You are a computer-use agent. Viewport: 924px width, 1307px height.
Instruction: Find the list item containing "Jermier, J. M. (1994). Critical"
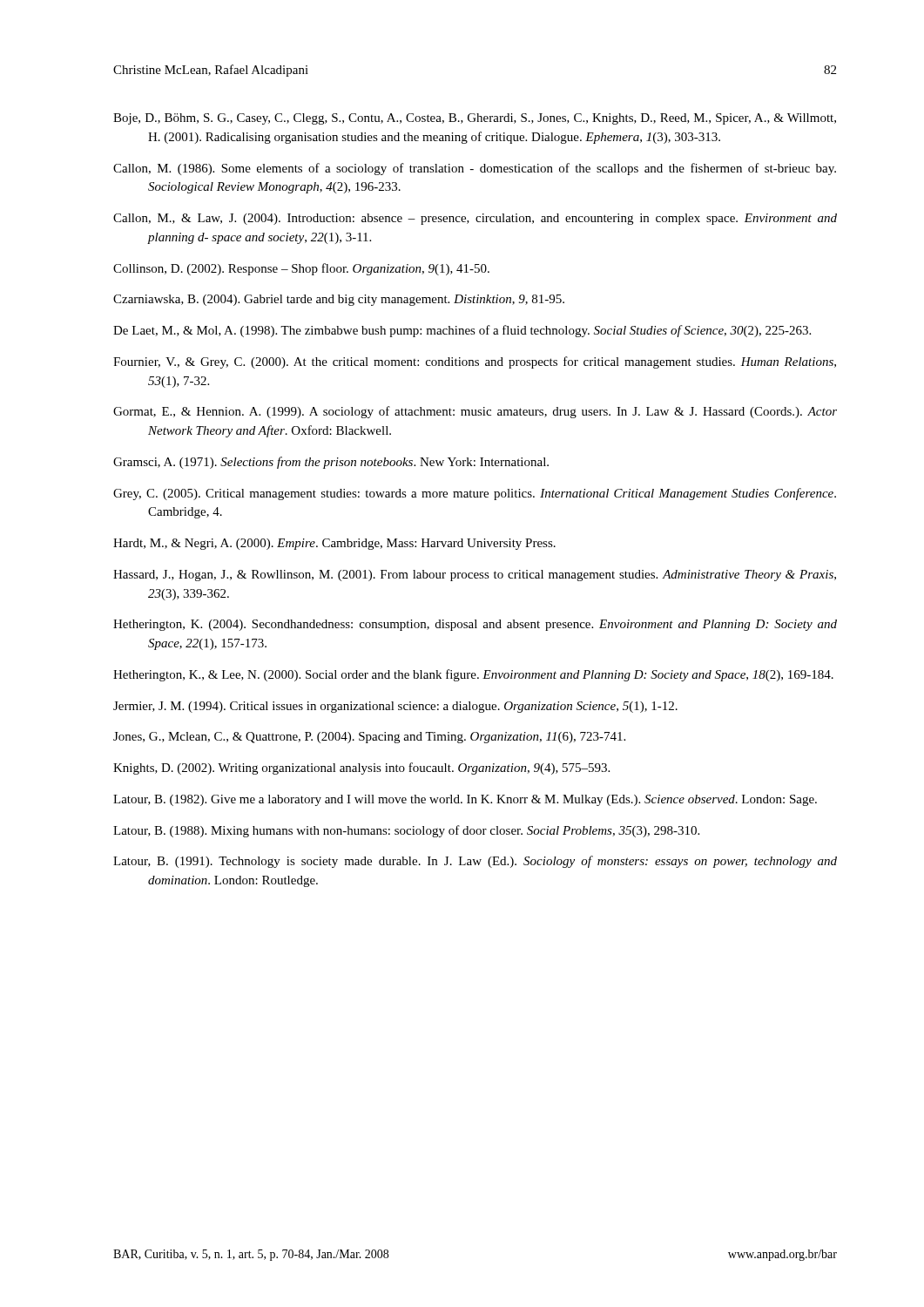[x=396, y=706]
